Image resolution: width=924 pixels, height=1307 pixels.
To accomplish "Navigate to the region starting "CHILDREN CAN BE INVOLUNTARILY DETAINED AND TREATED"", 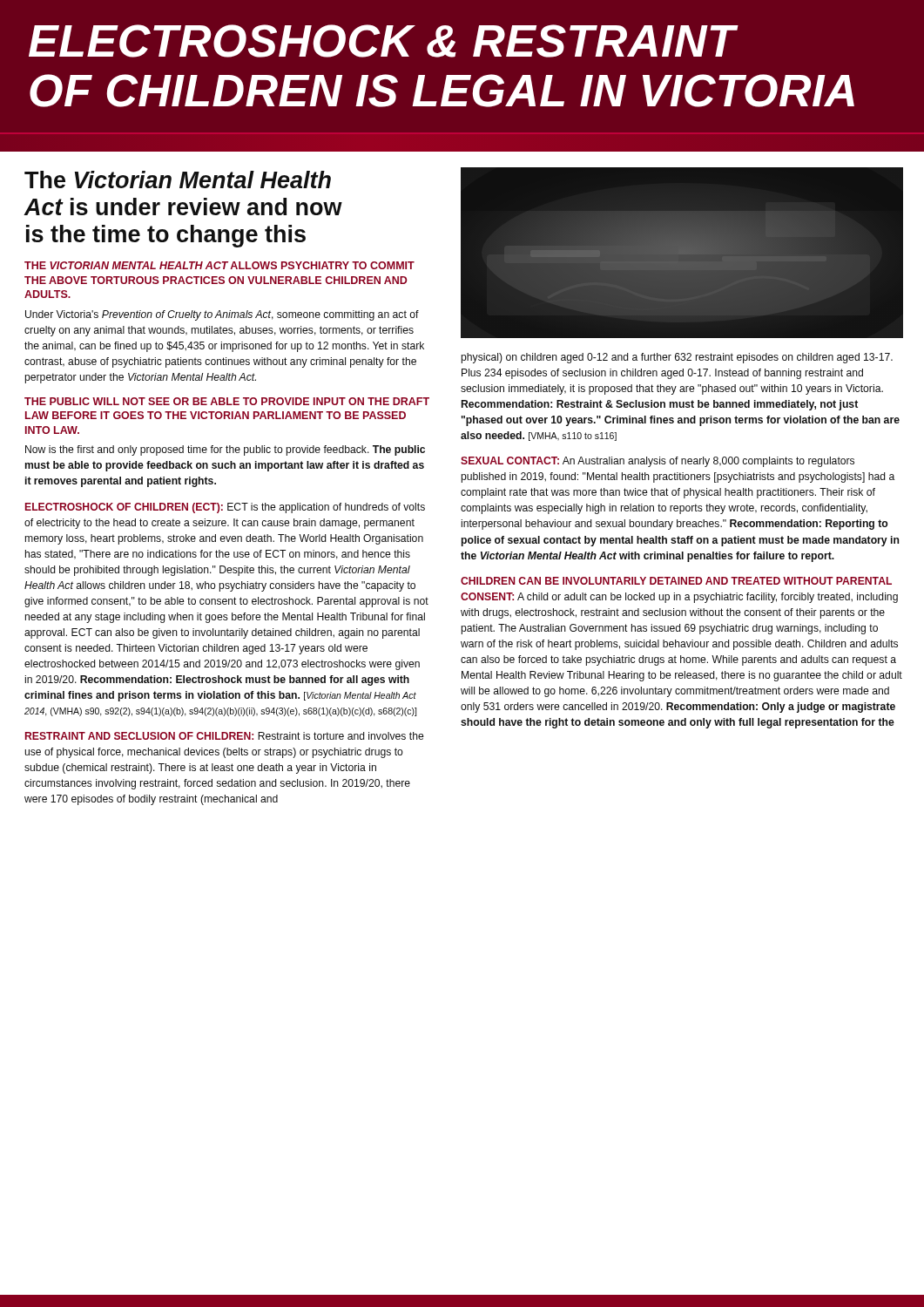I will point(681,652).
